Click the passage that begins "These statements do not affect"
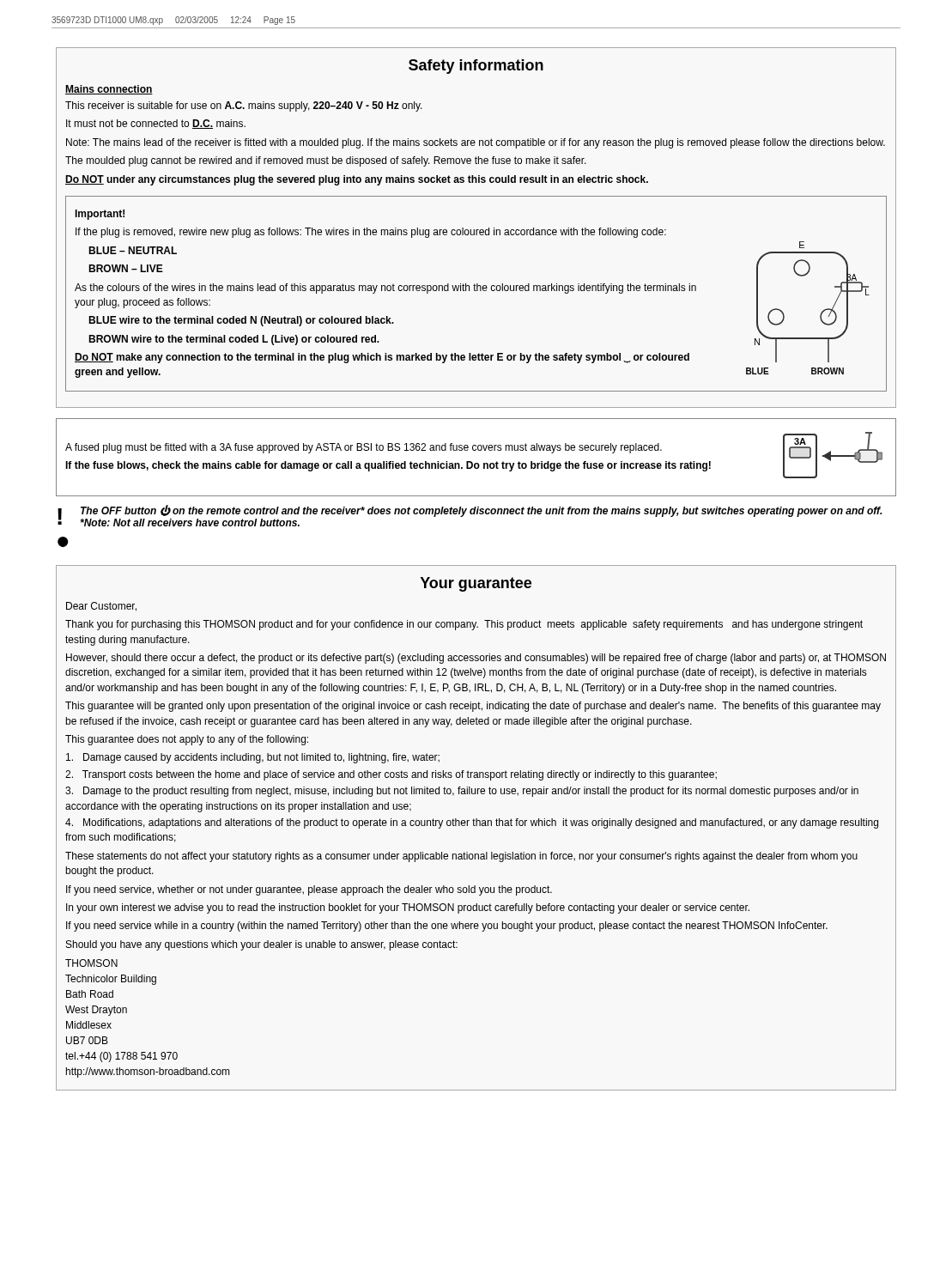 [476, 864]
